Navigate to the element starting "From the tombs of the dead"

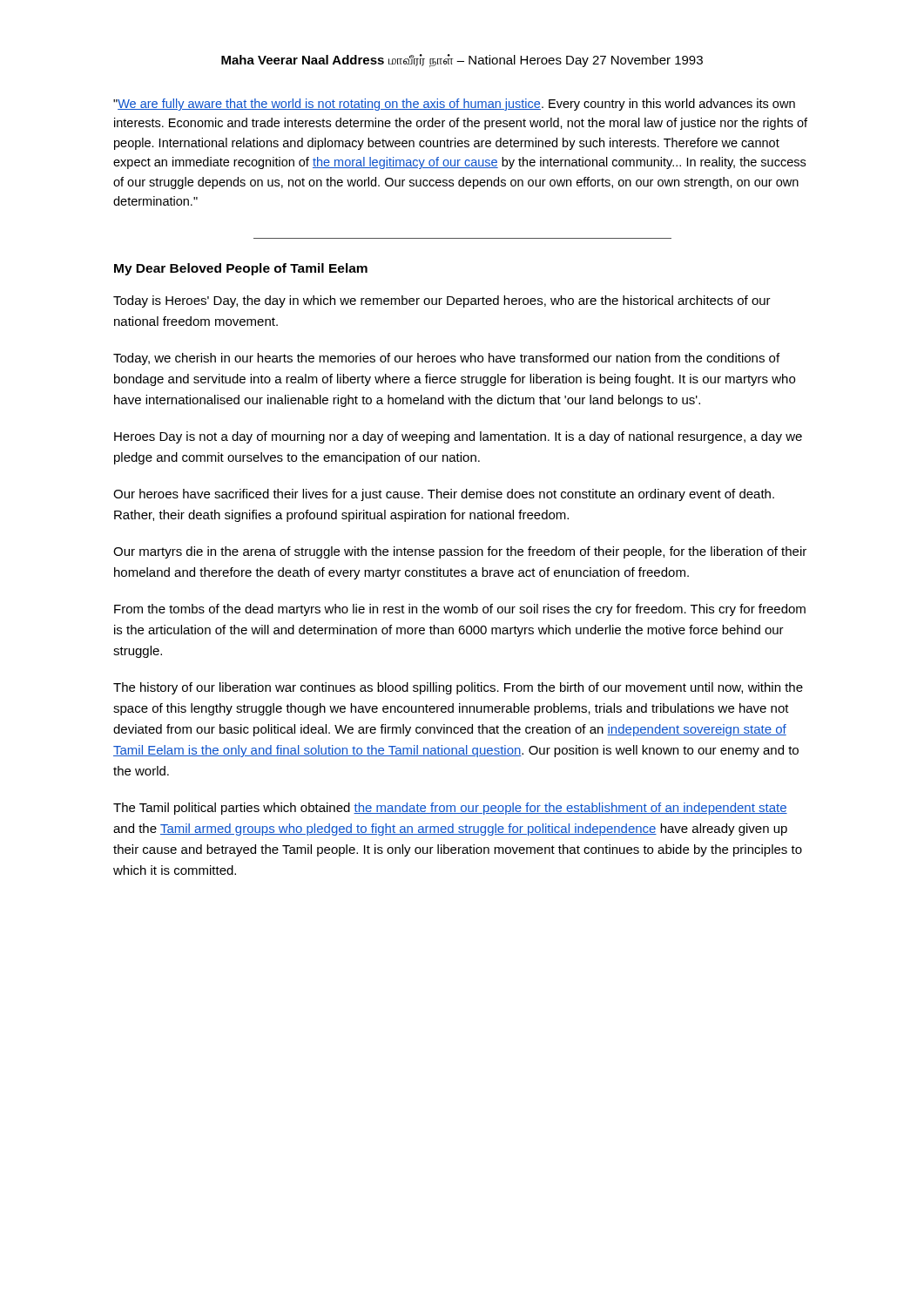coord(460,629)
